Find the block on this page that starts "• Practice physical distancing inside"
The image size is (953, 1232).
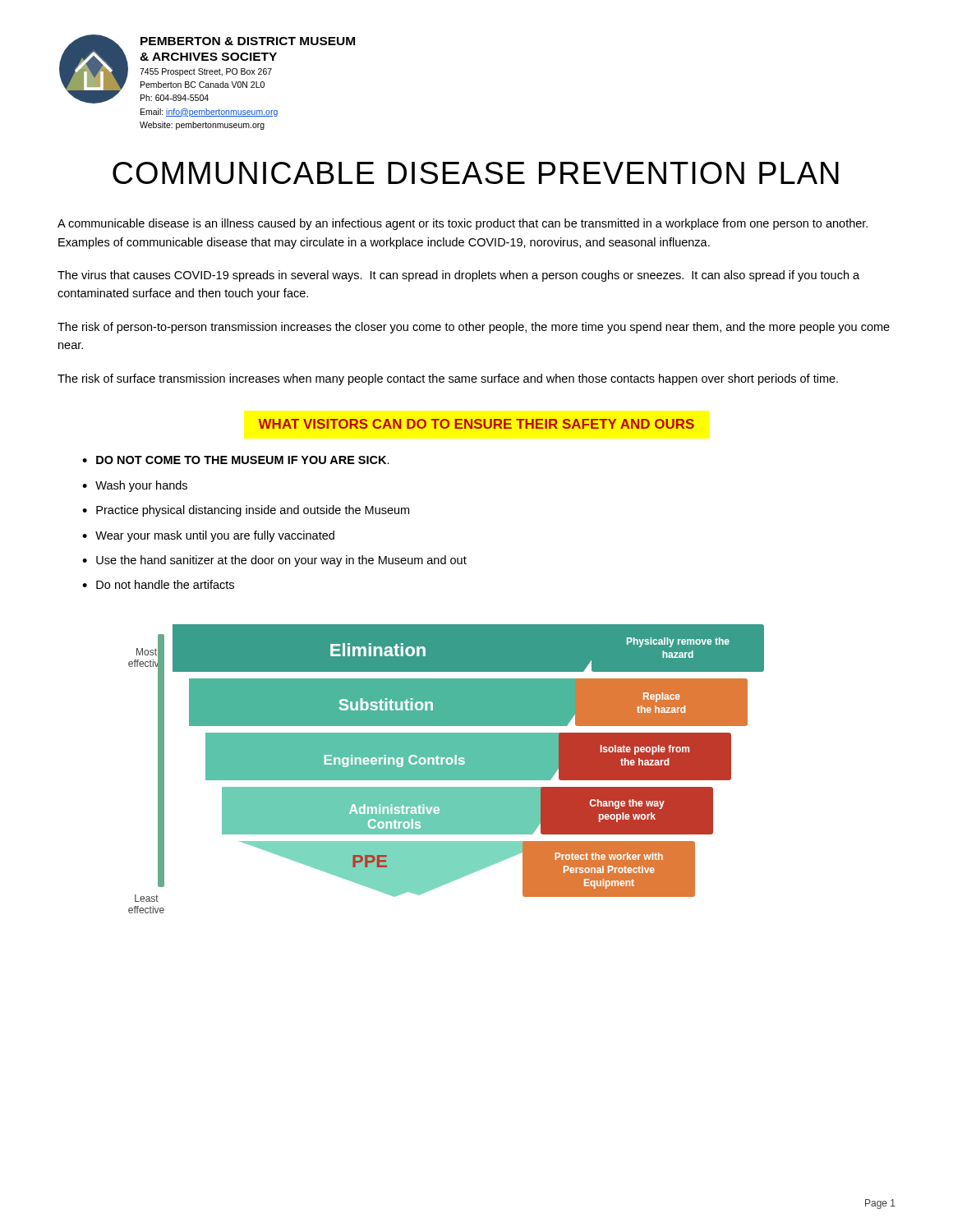pos(246,512)
